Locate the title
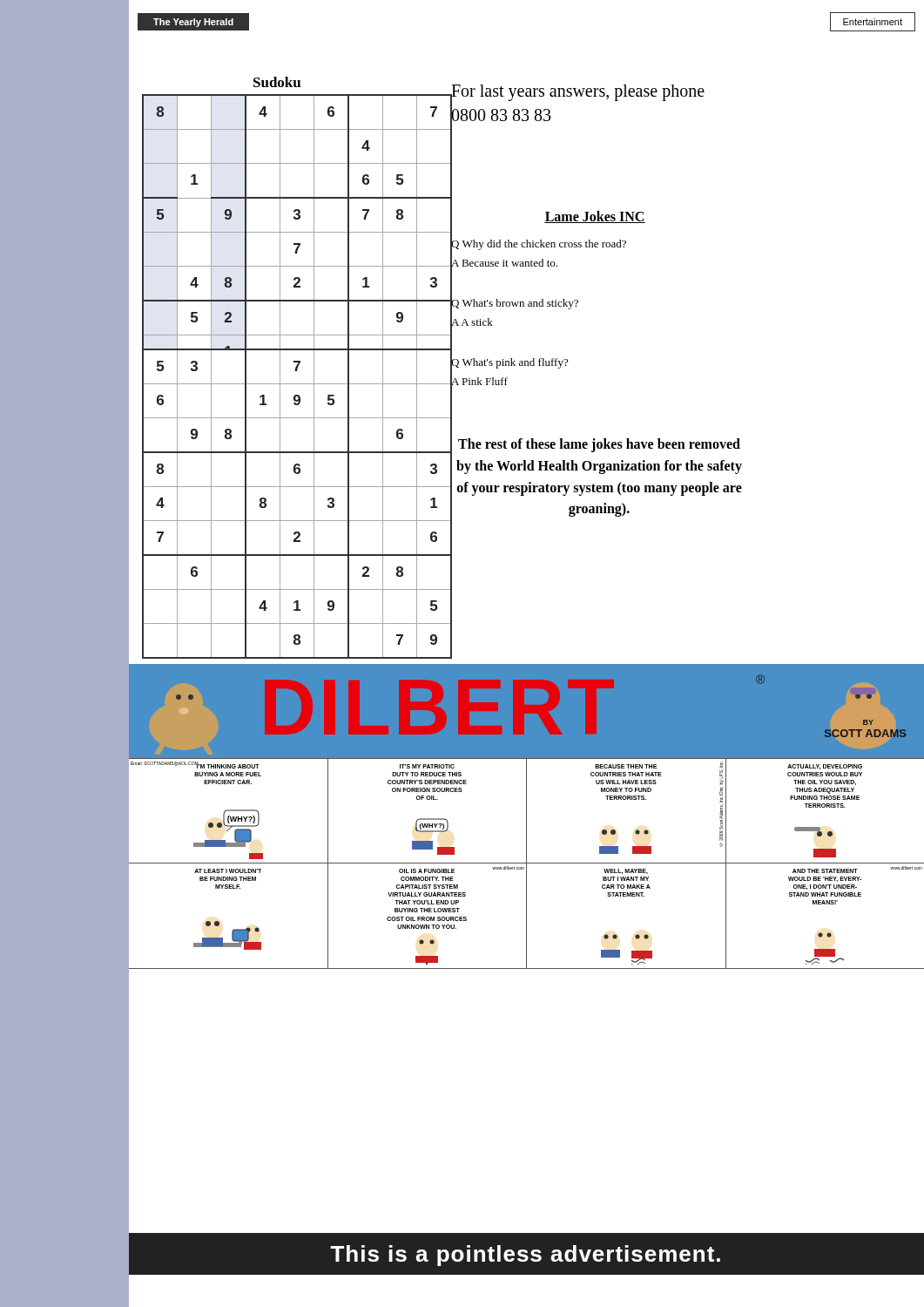 click(x=277, y=82)
